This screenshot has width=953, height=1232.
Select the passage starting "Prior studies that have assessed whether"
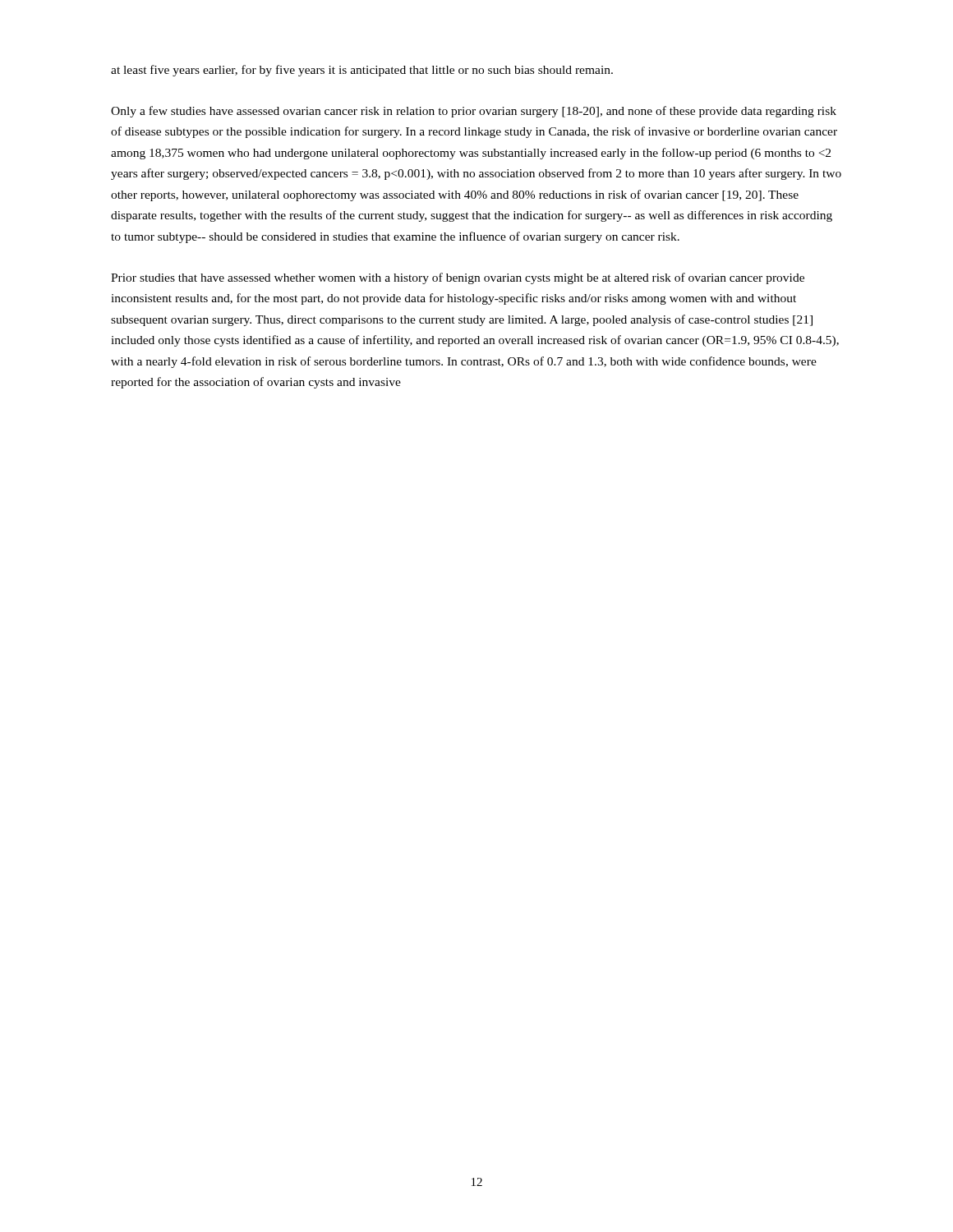475,329
